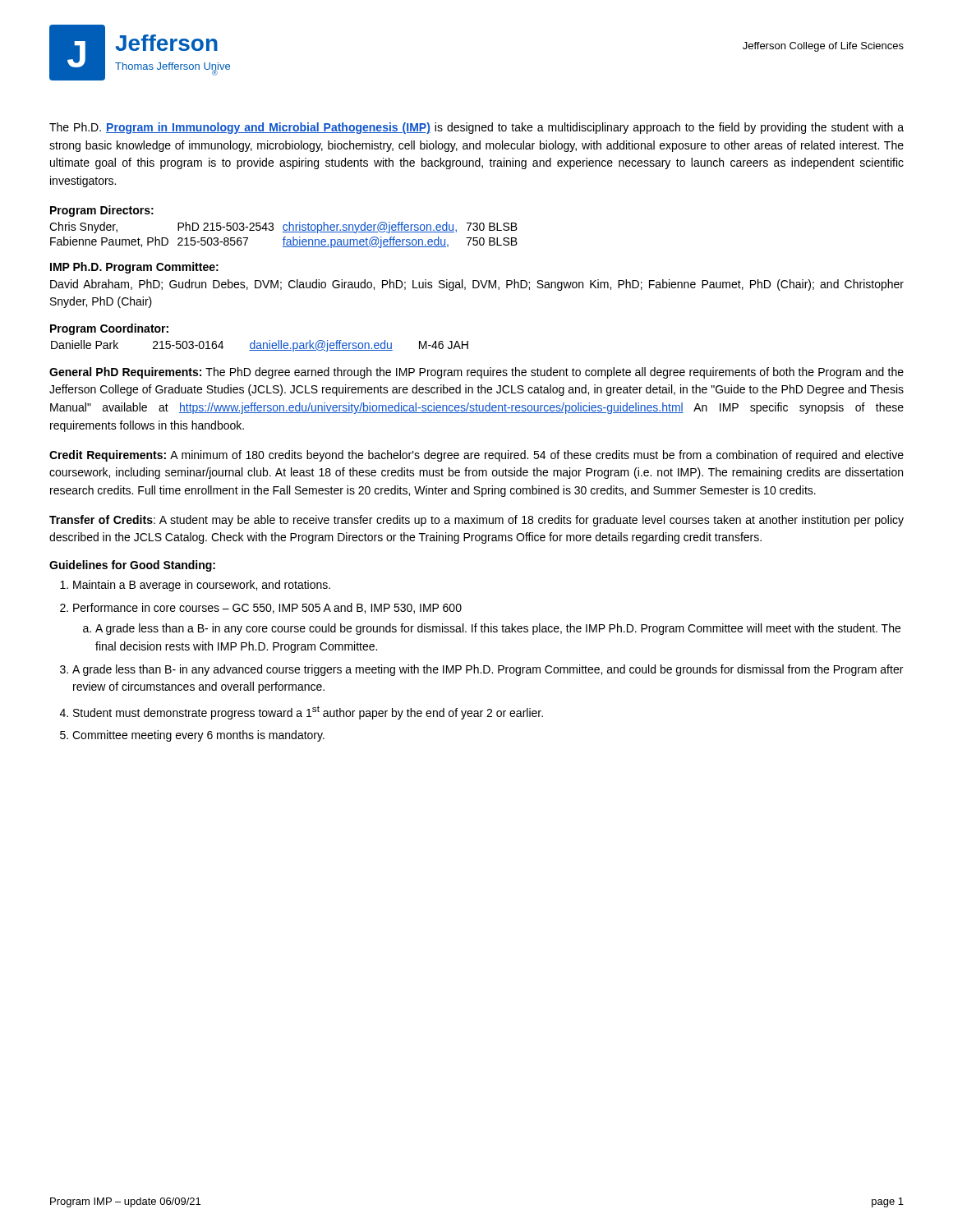Point to the text starting "General PhD Requirements: The PhD degree earned through"

[x=476, y=399]
